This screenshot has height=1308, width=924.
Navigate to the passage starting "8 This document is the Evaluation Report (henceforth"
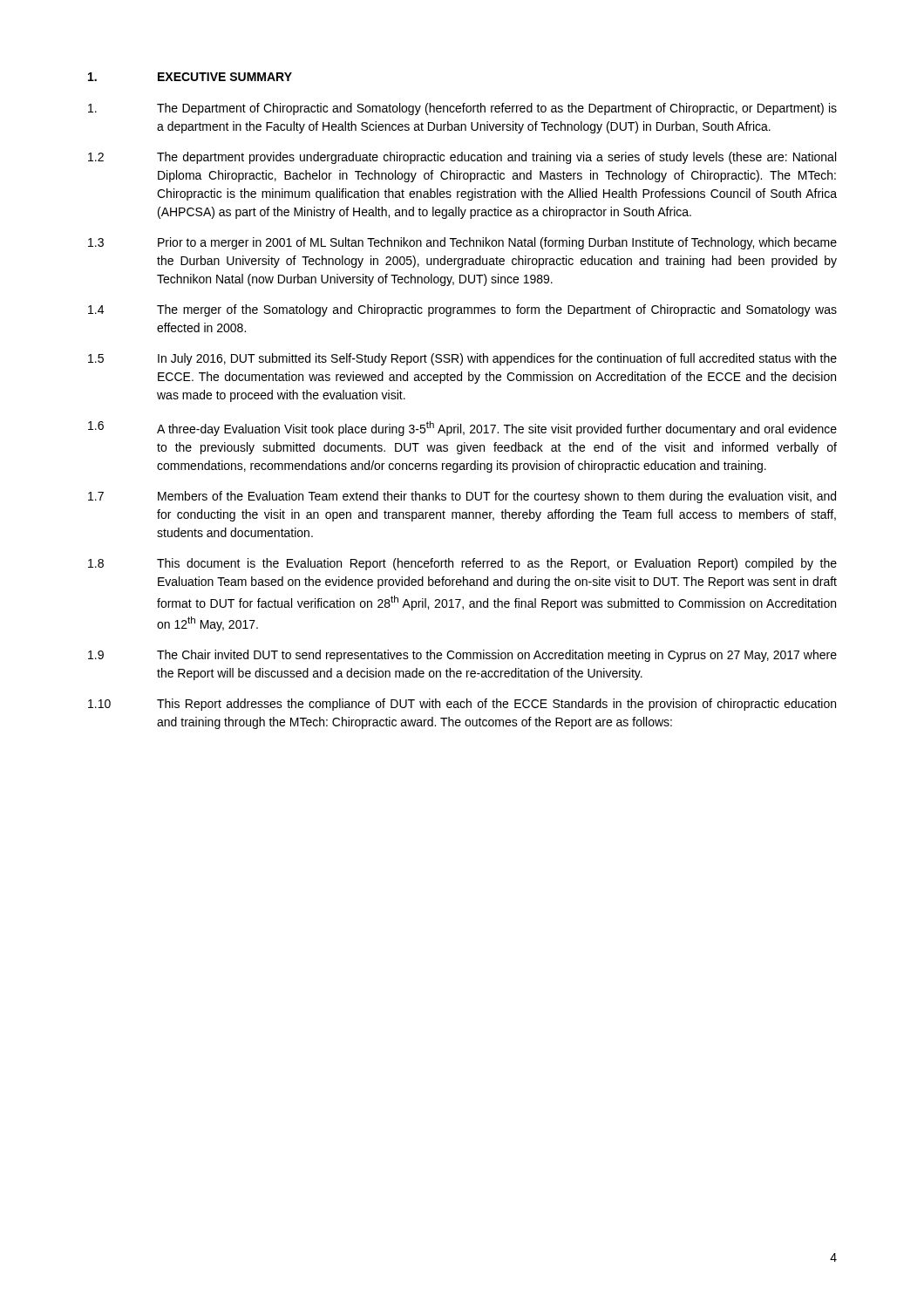tap(462, 594)
